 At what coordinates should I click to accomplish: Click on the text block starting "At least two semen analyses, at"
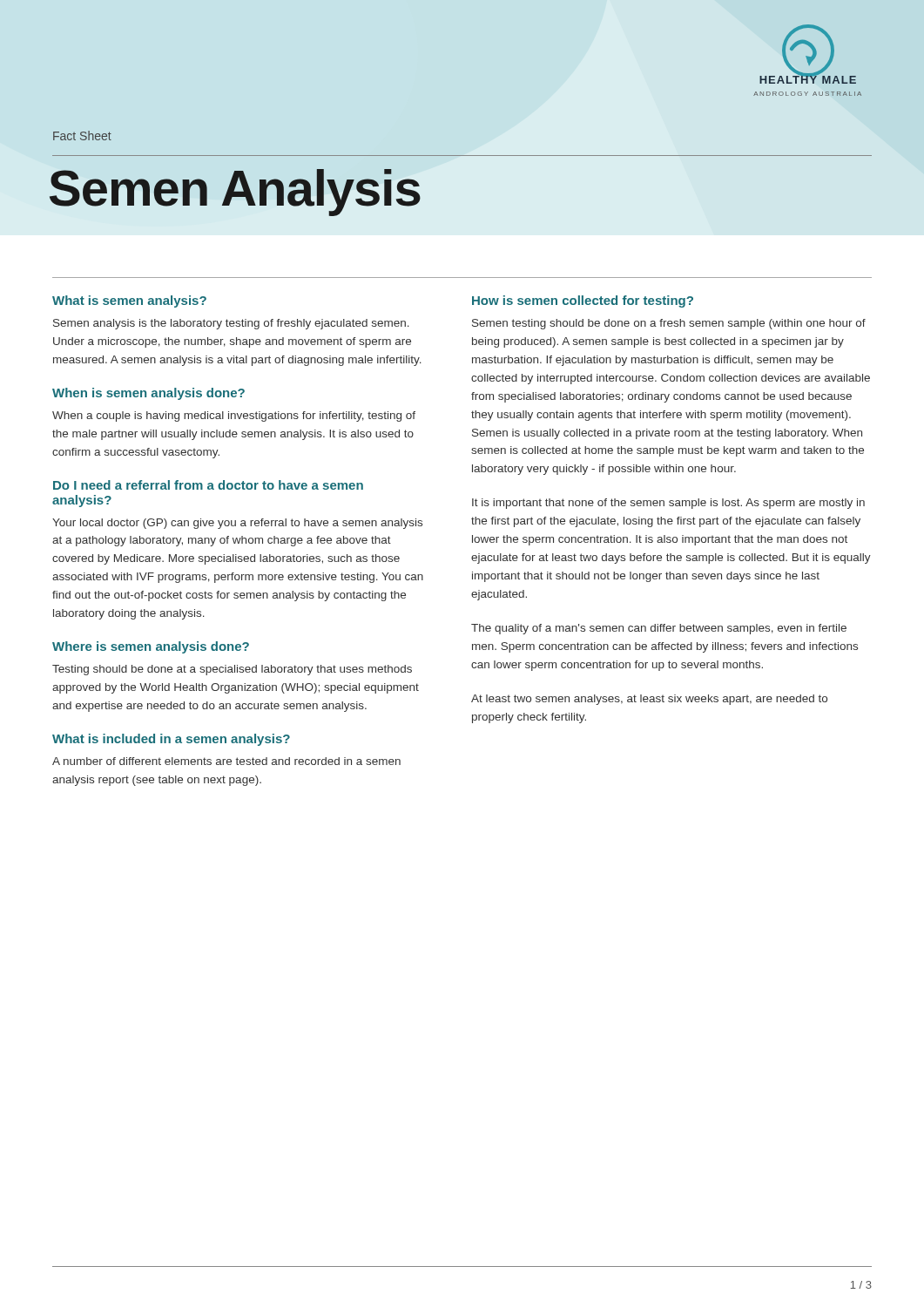671,708
